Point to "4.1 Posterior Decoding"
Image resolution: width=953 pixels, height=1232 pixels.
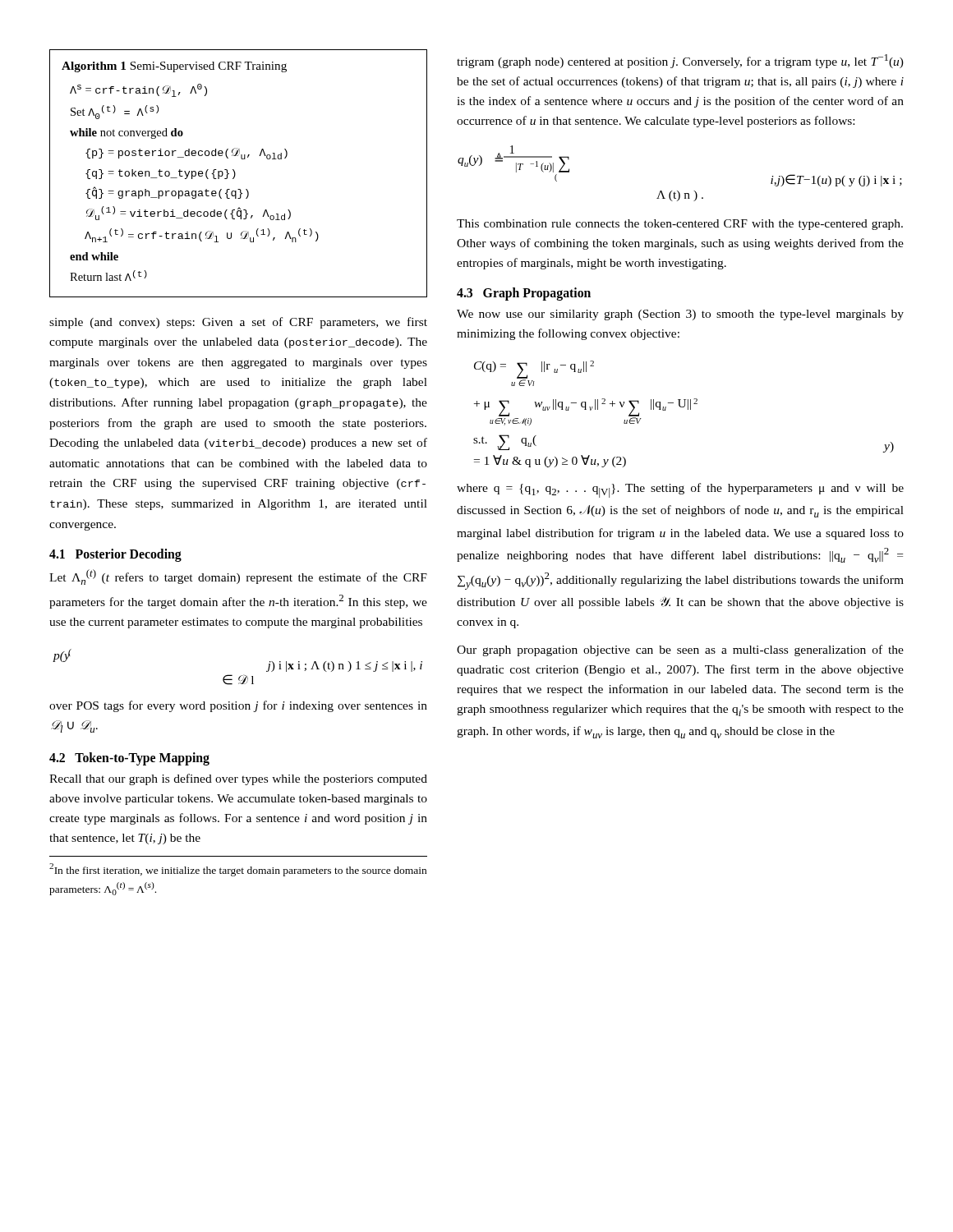(115, 554)
